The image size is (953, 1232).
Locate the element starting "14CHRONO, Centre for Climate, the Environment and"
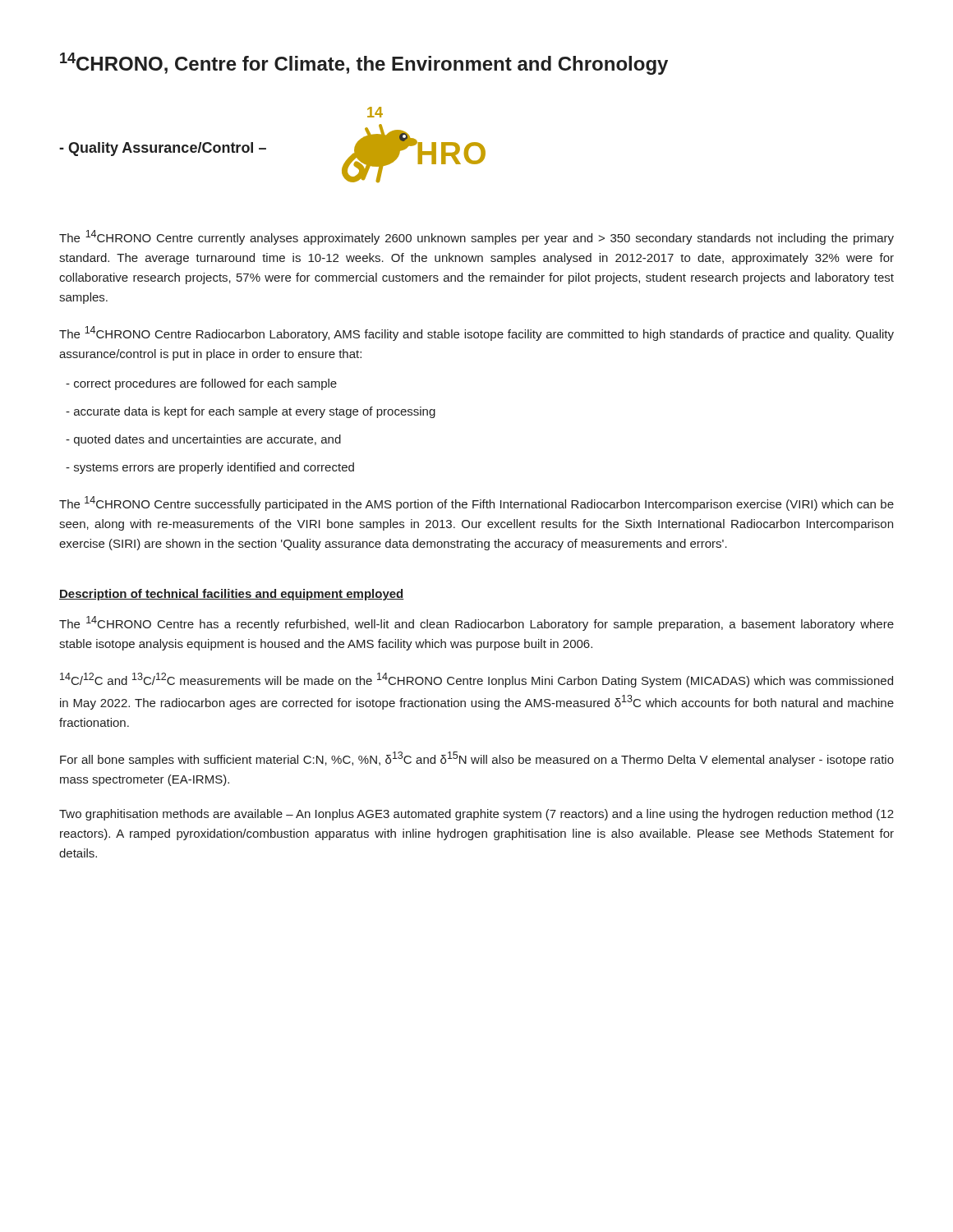[x=364, y=62]
